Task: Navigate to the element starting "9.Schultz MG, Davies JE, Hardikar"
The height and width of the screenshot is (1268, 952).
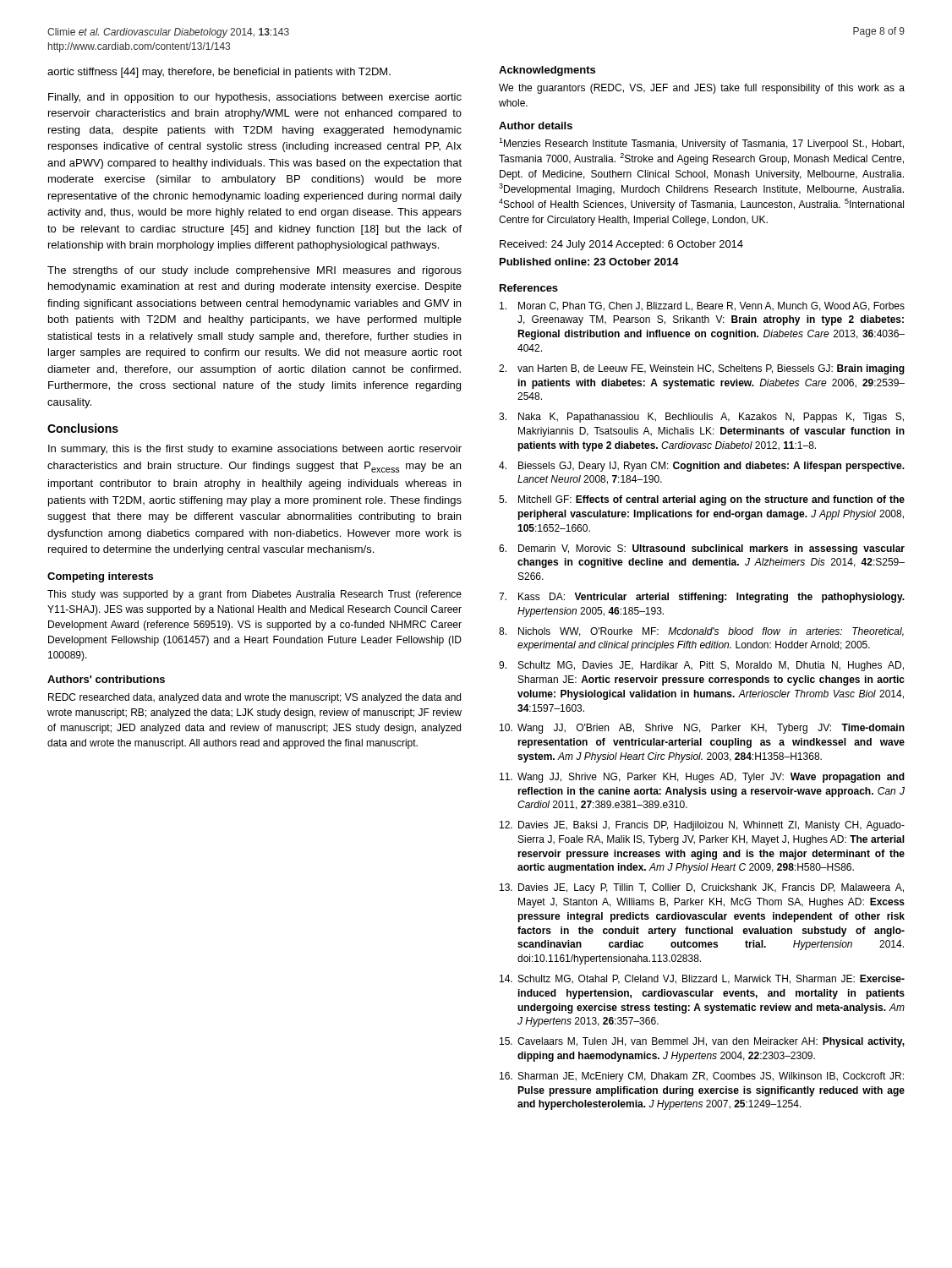Action: pyautogui.click(x=702, y=687)
